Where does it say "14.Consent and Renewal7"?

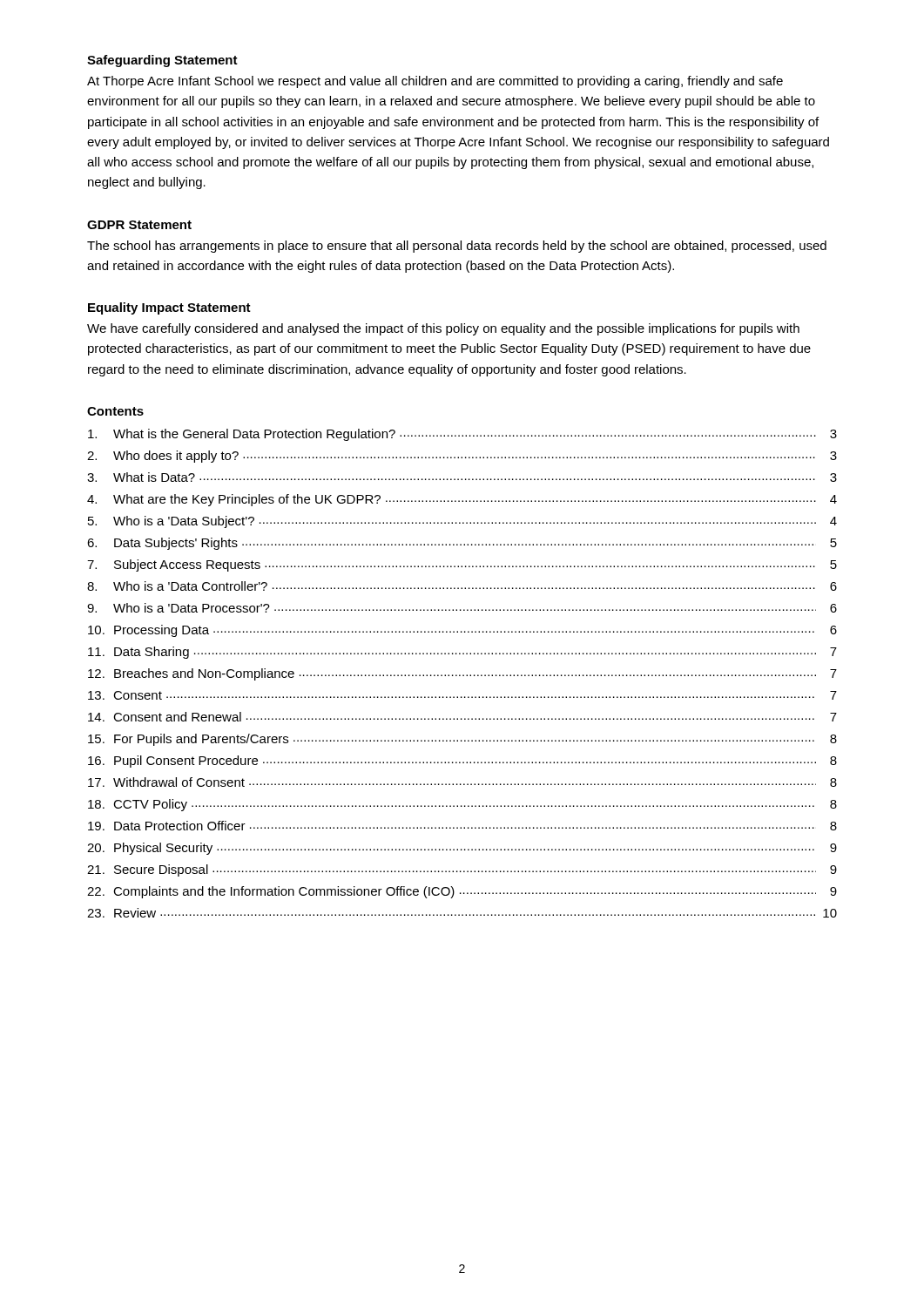point(462,717)
